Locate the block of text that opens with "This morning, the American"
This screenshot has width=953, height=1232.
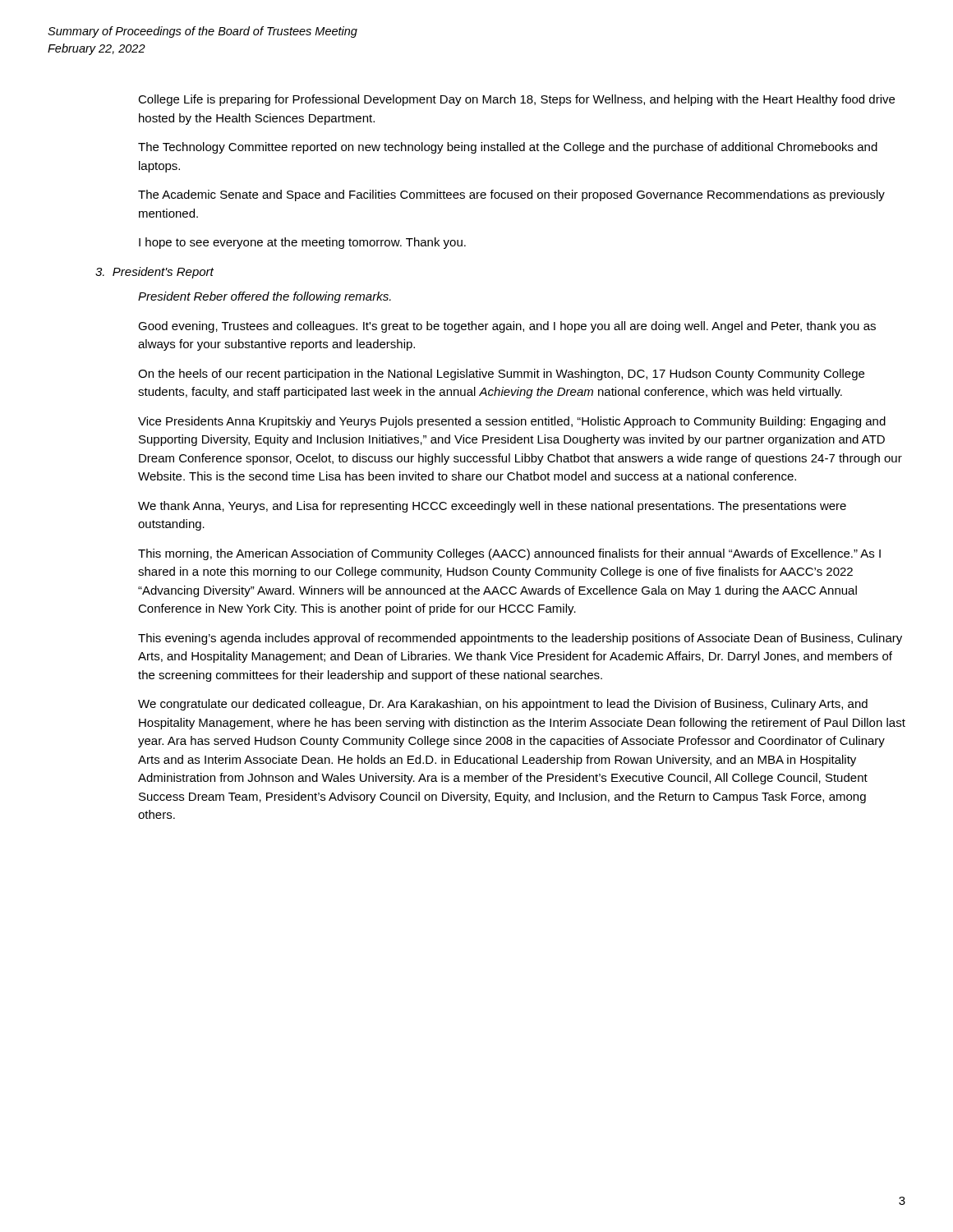point(510,580)
